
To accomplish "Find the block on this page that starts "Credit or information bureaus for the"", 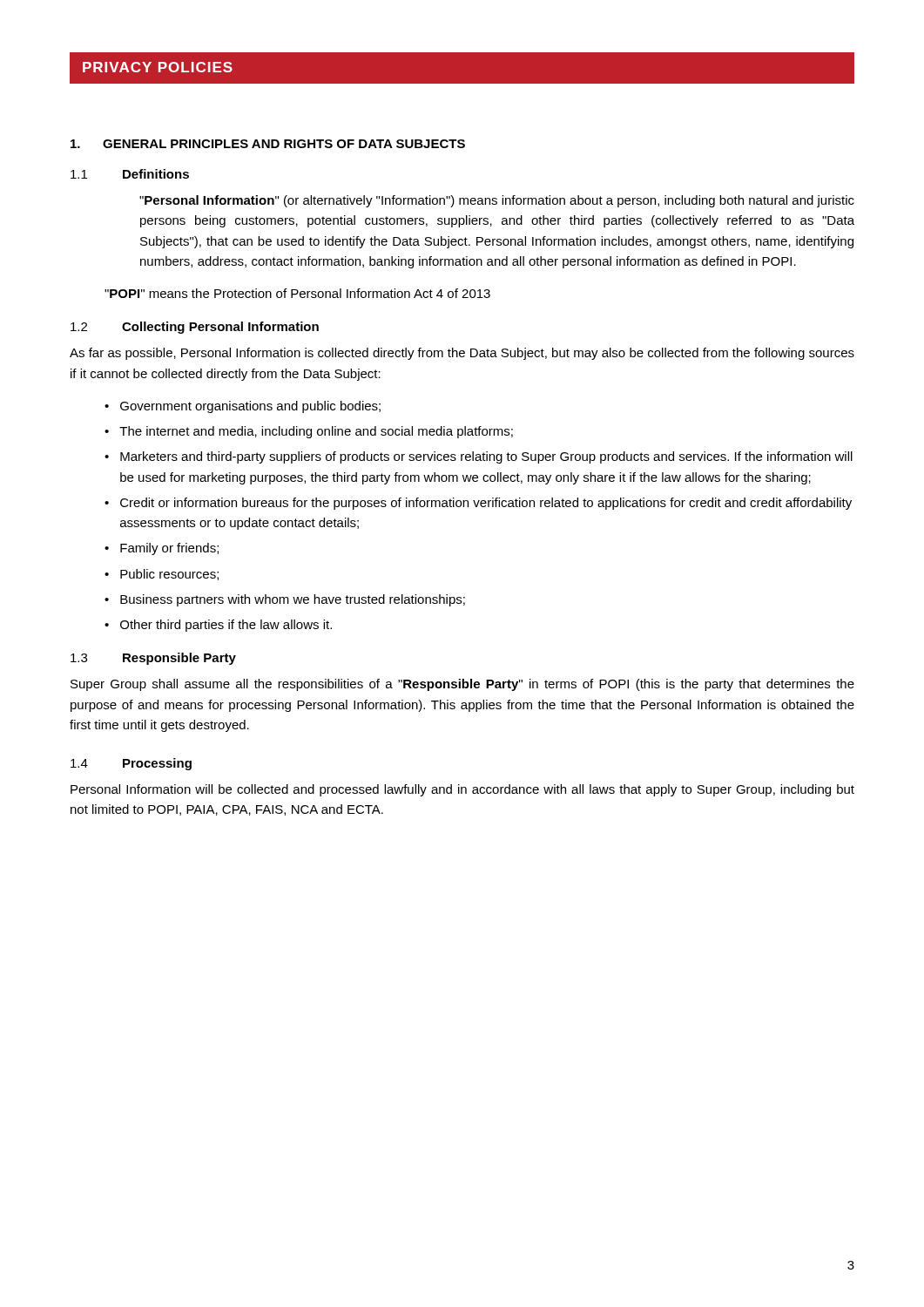I will [x=486, y=512].
